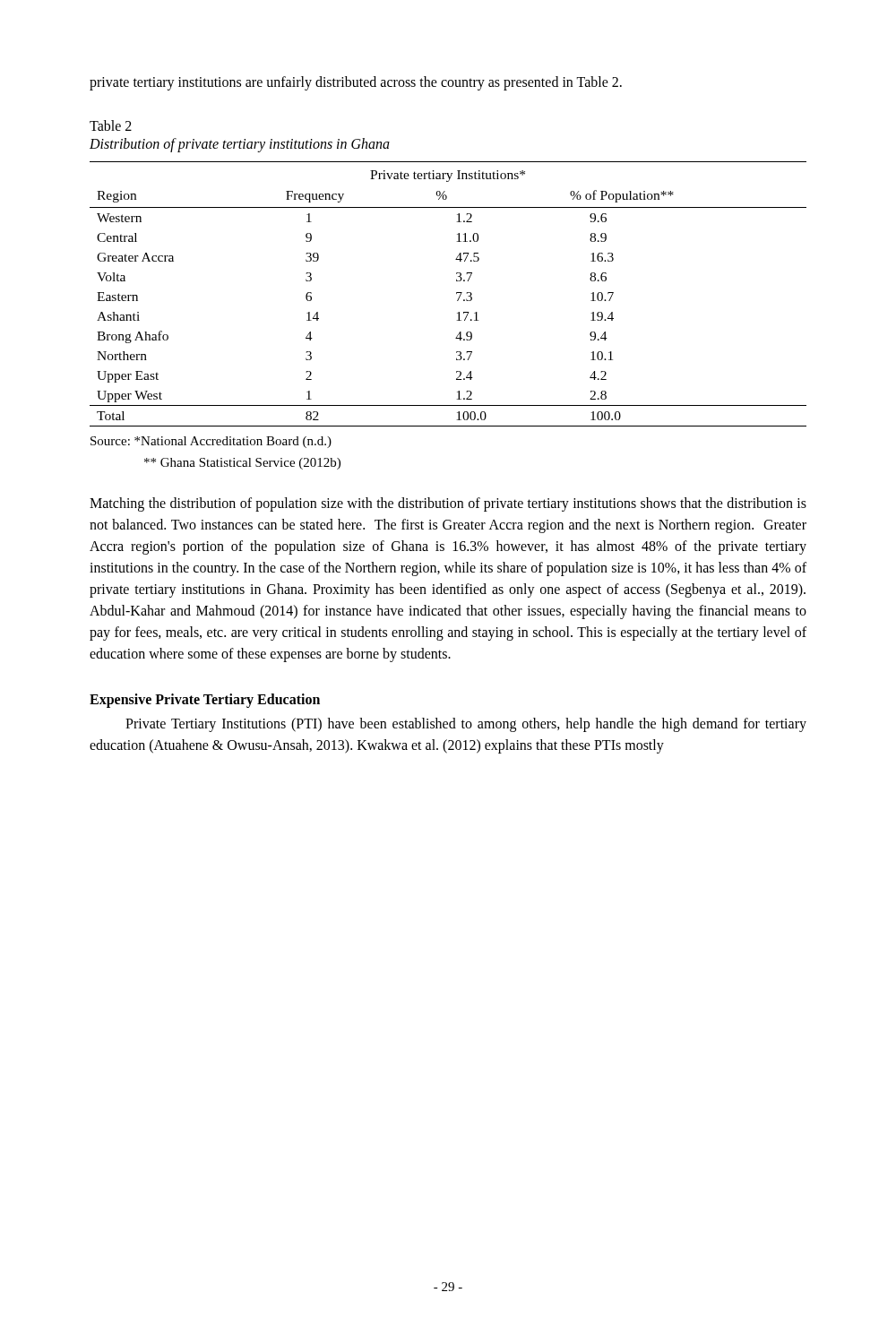Find the block on this page that starts "private tertiary institutions are"
The width and height of the screenshot is (896, 1344).
[x=356, y=82]
